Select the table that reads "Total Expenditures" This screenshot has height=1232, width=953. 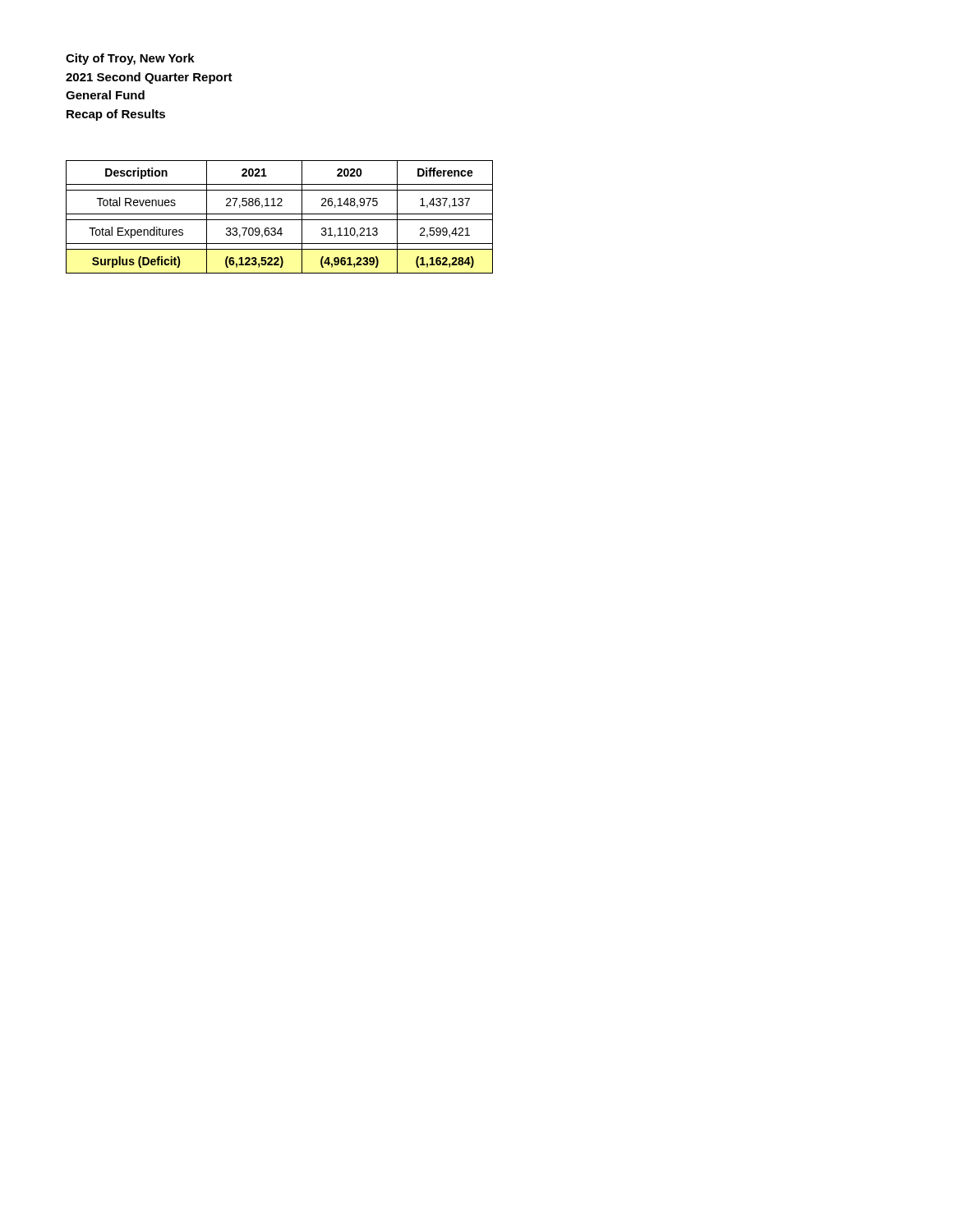pyautogui.click(x=279, y=217)
